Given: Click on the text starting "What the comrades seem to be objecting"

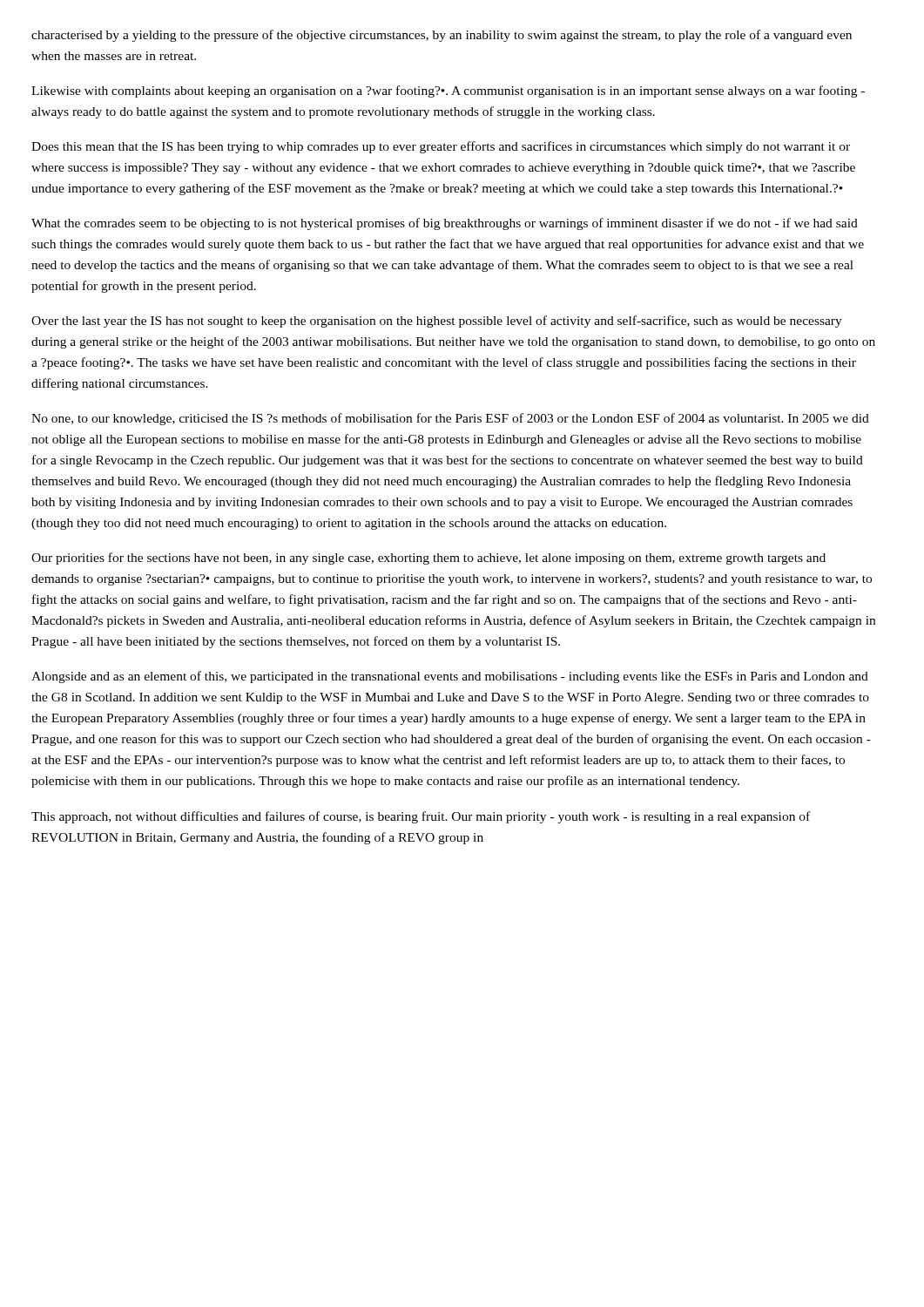Looking at the screenshot, I should point(448,254).
